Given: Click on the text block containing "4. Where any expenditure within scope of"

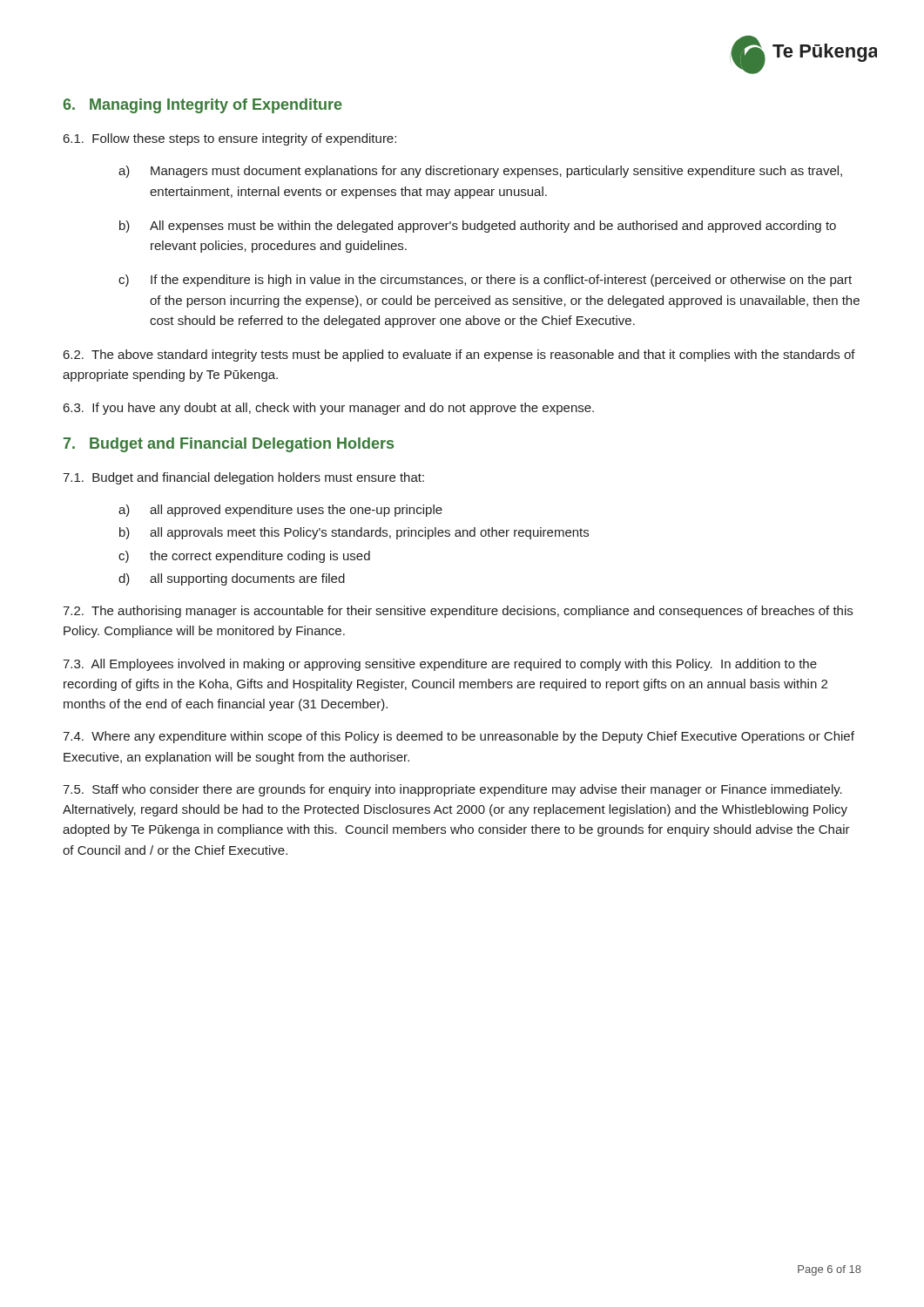Looking at the screenshot, I should pos(458,746).
